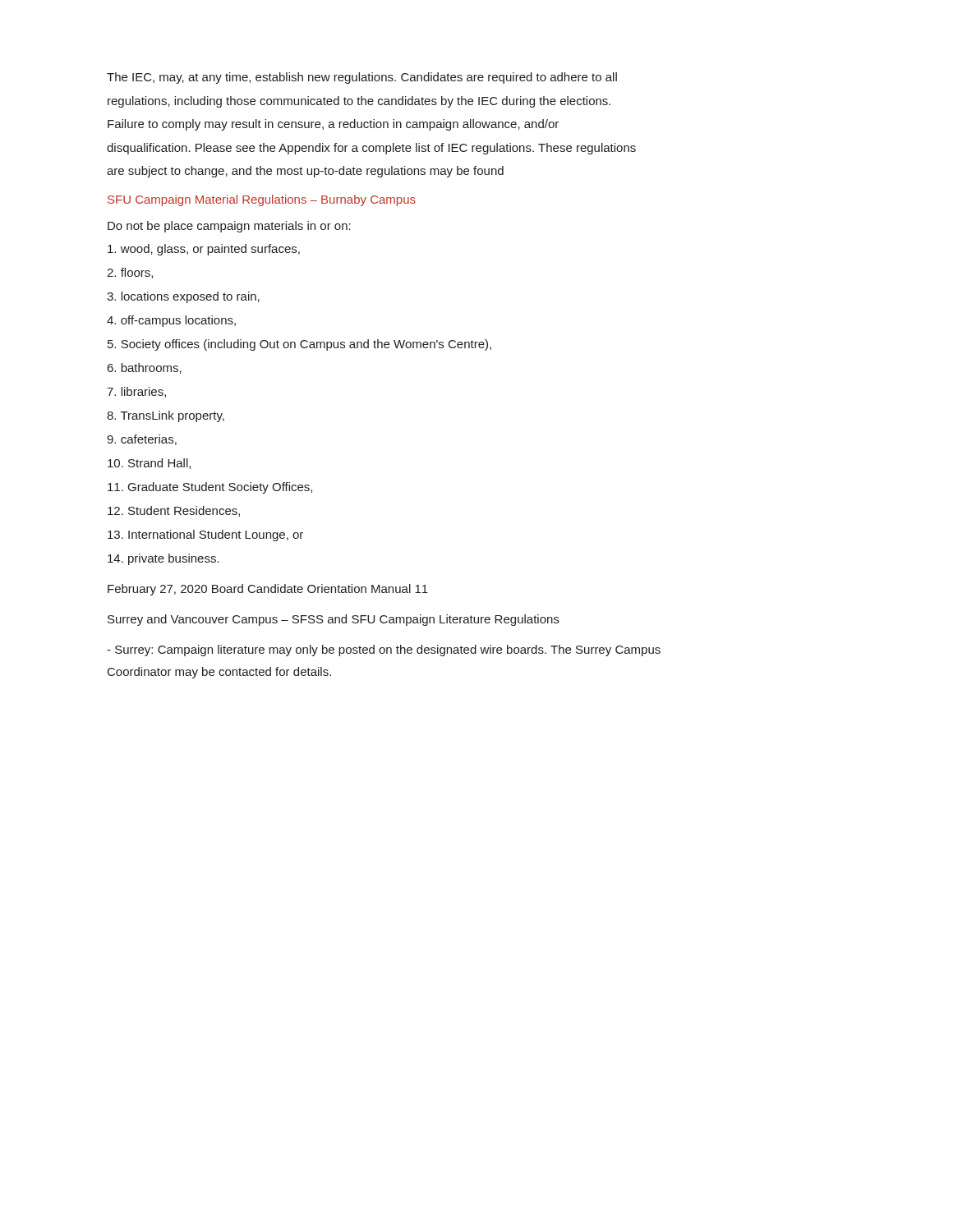
Task: Locate the passage starting "Surrey and Vancouver Campus – SFSS"
Action: pos(333,619)
